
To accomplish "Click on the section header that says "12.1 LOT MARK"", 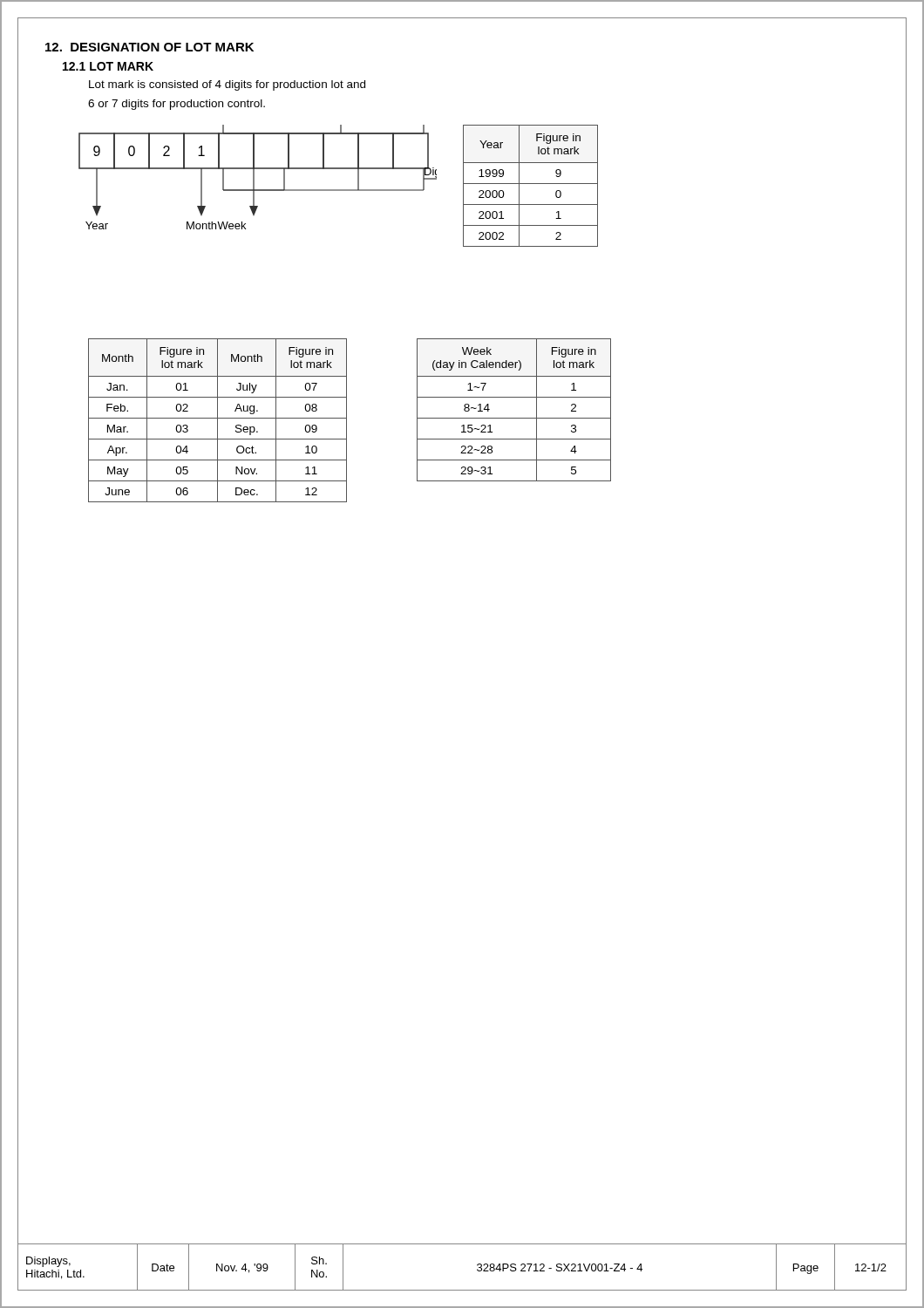I will point(108,66).
